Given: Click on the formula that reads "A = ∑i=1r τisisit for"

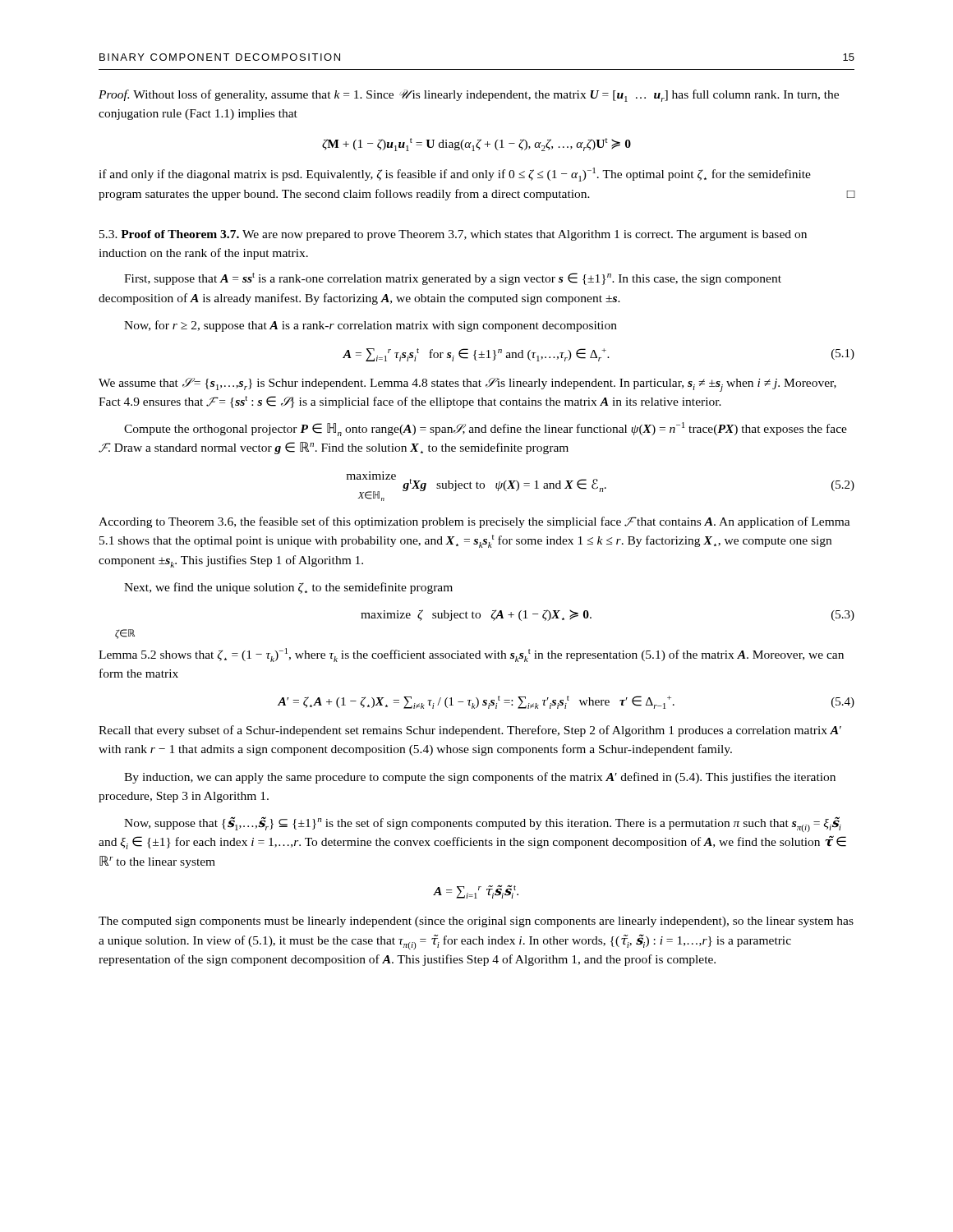Looking at the screenshot, I should tap(599, 353).
